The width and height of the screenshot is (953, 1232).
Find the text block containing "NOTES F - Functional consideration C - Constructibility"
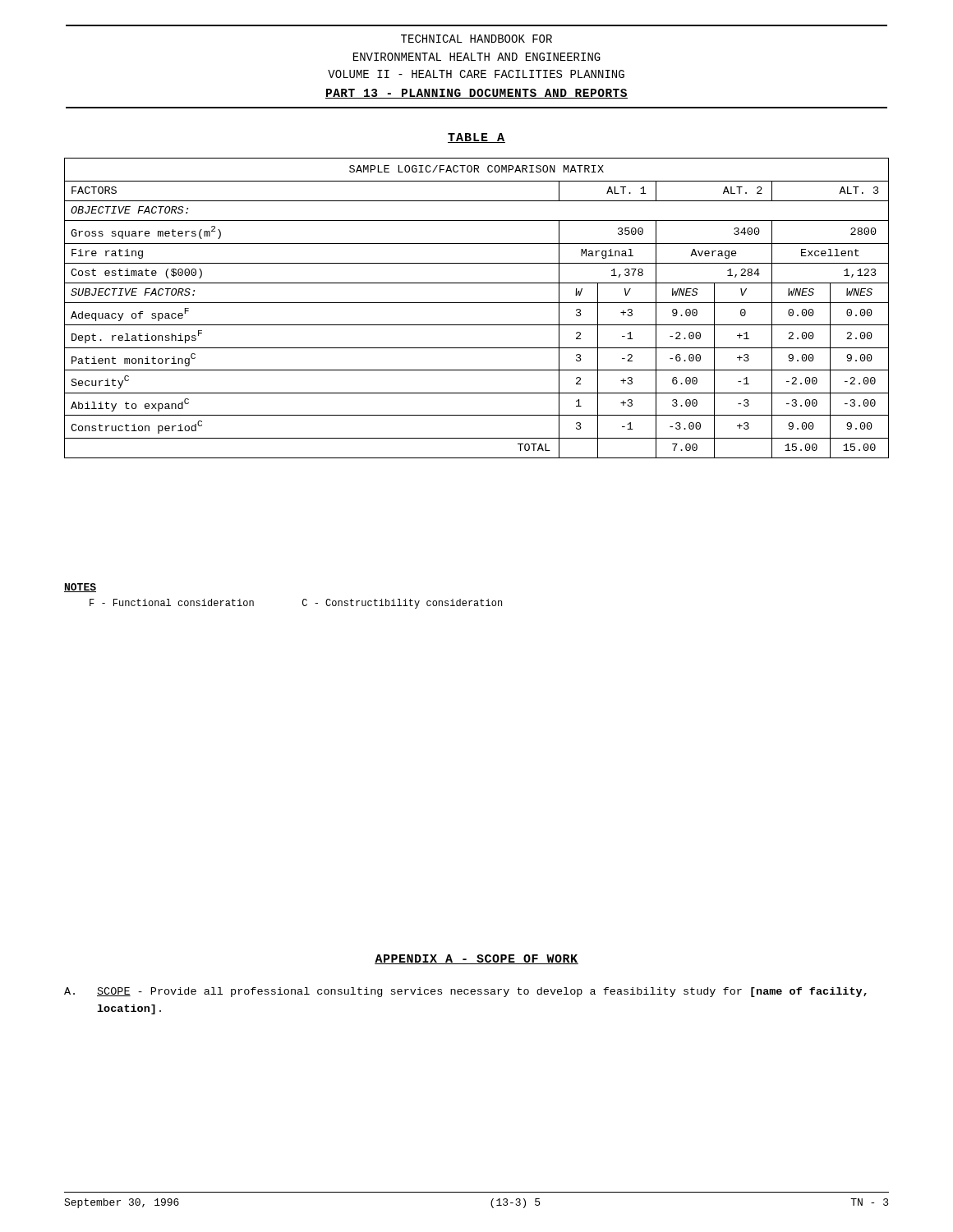click(x=80, y=588)
